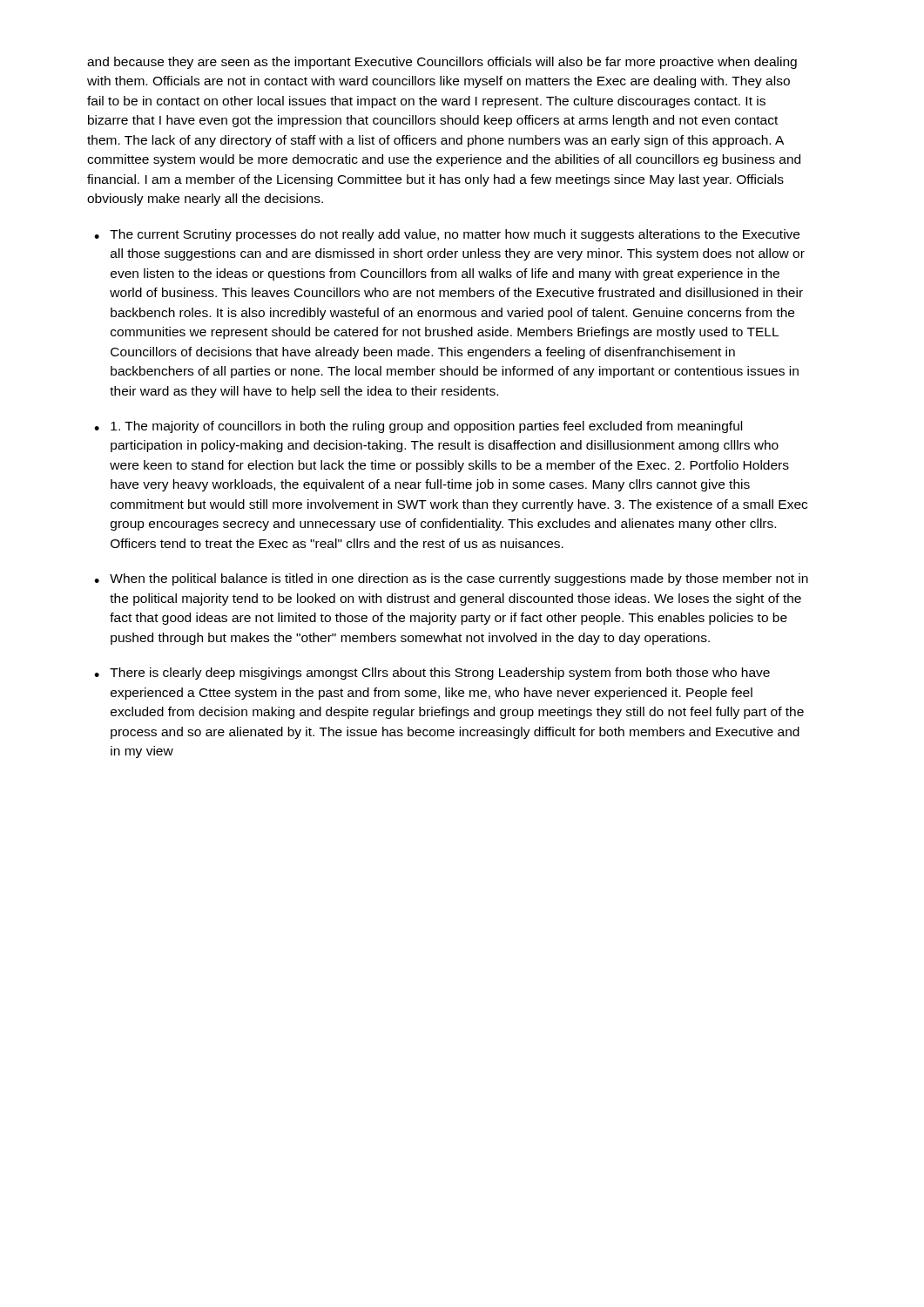Viewport: 924px width, 1307px height.
Task: Navigate to the block starting "When the political balance is titled in one"
Action: (460, 608)
